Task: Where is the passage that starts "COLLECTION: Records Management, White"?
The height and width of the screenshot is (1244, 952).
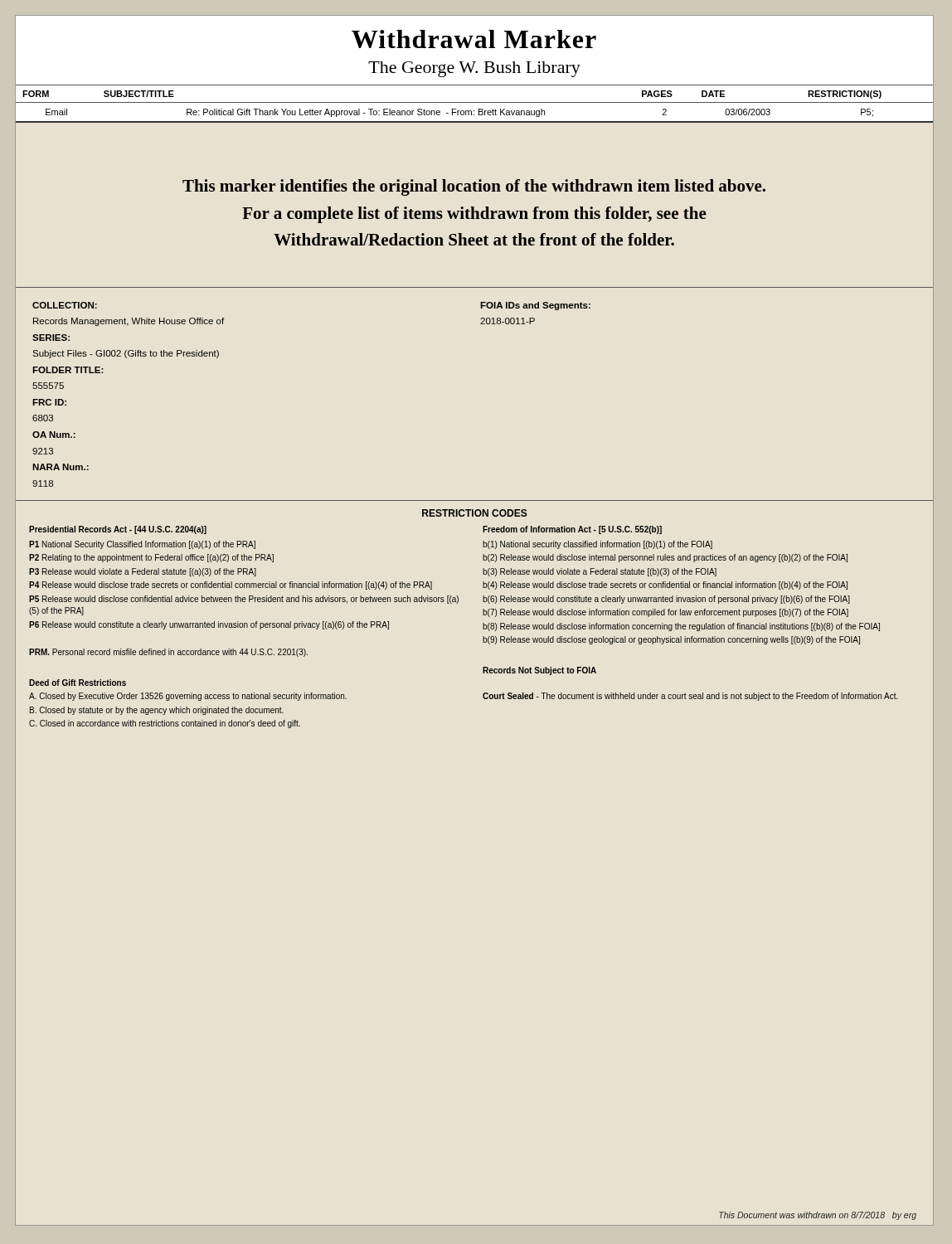Action: [x=65, y=305]
